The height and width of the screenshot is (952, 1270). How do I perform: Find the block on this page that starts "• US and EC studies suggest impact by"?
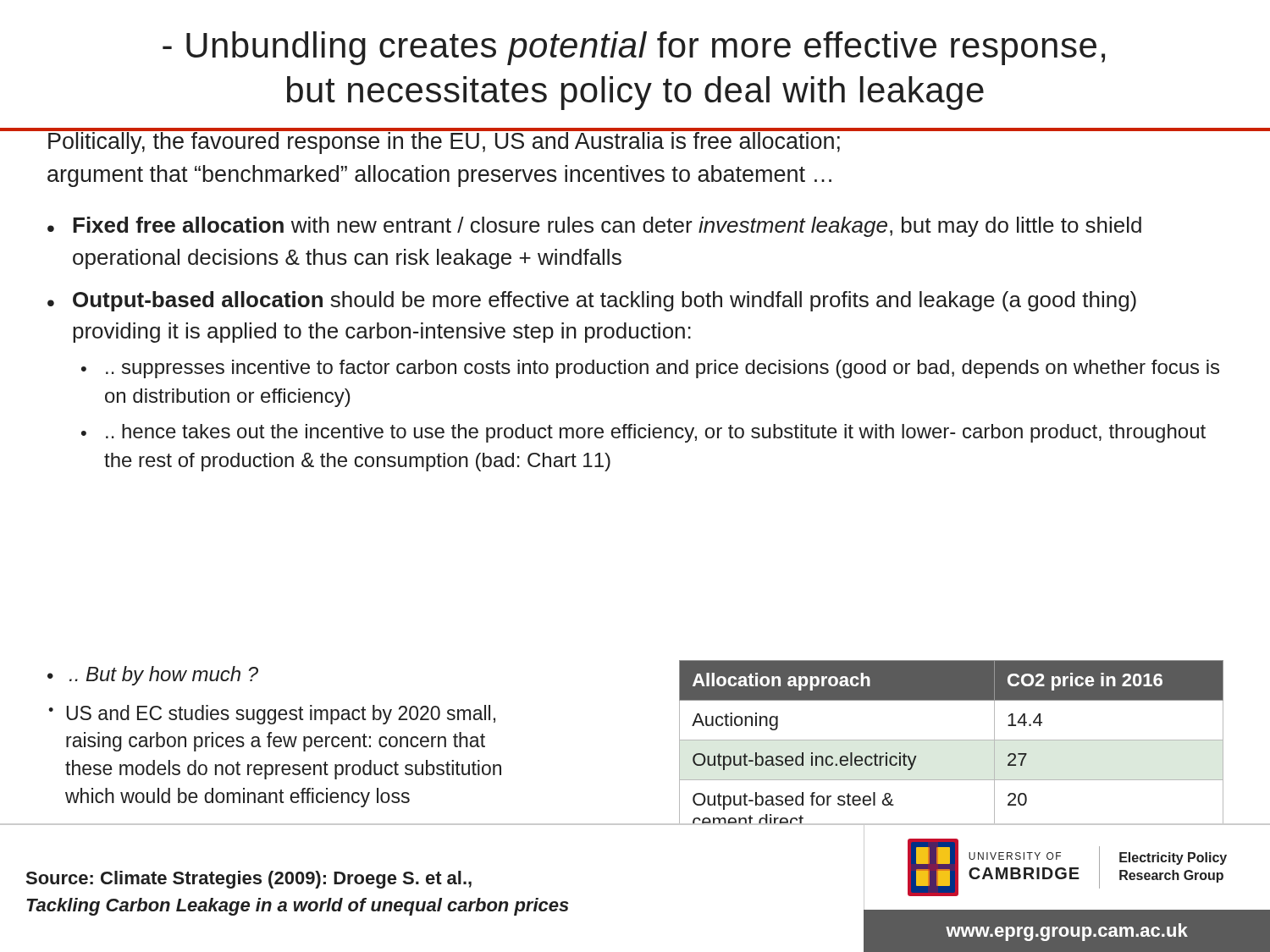point(275,755)
